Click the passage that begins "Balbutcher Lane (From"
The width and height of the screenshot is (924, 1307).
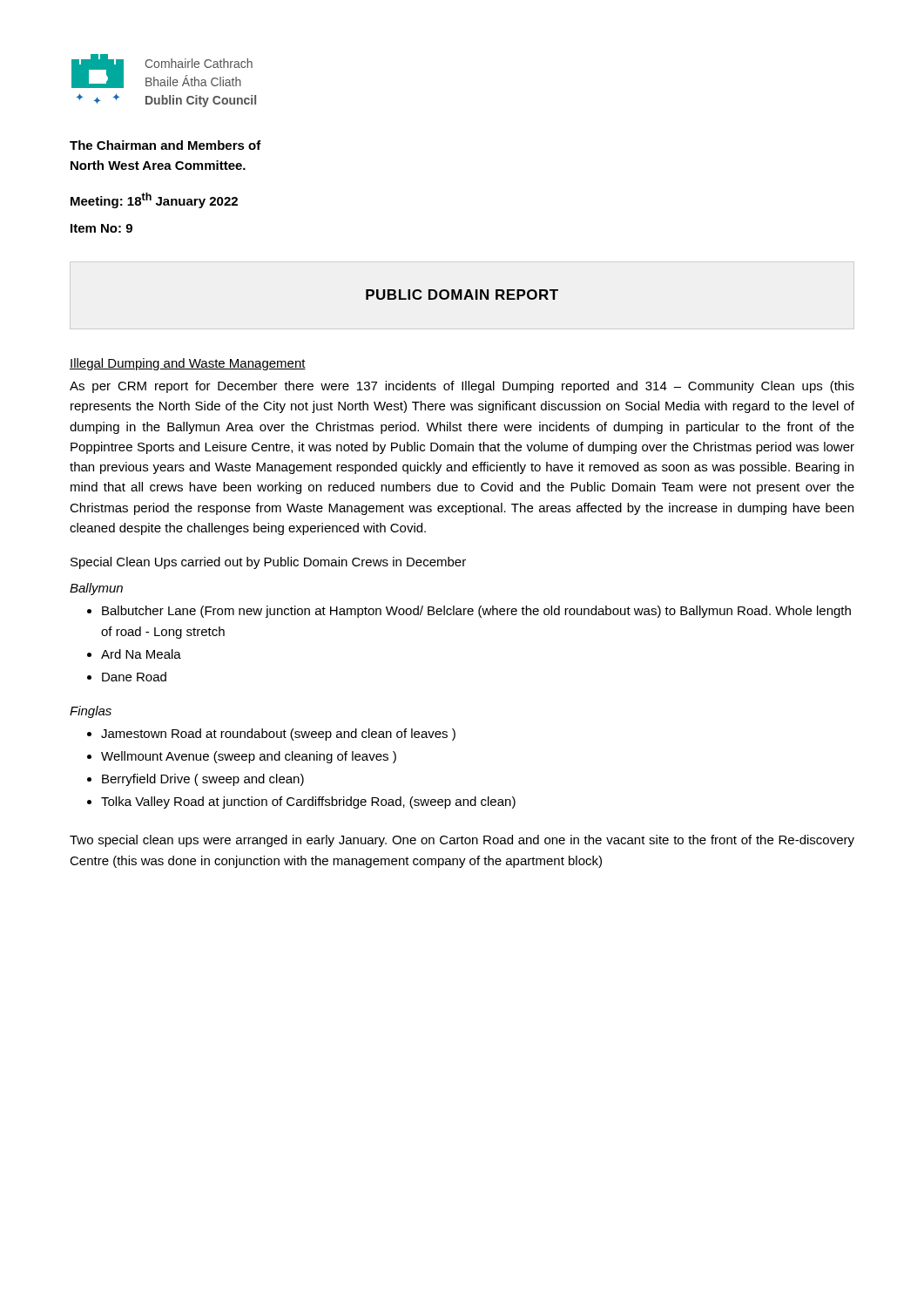point(476,621)
